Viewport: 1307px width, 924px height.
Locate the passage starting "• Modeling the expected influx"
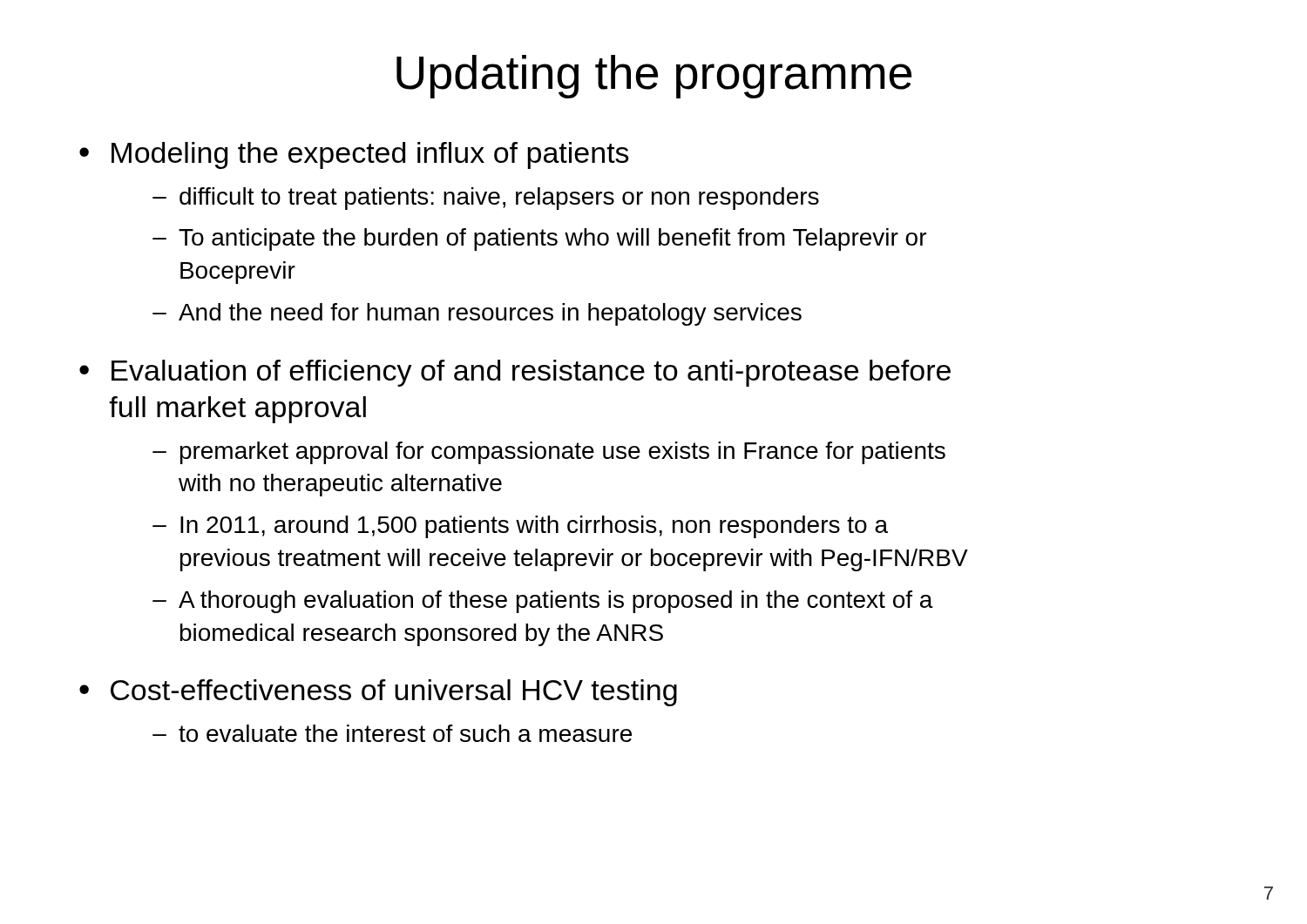[x=503, y=236]
